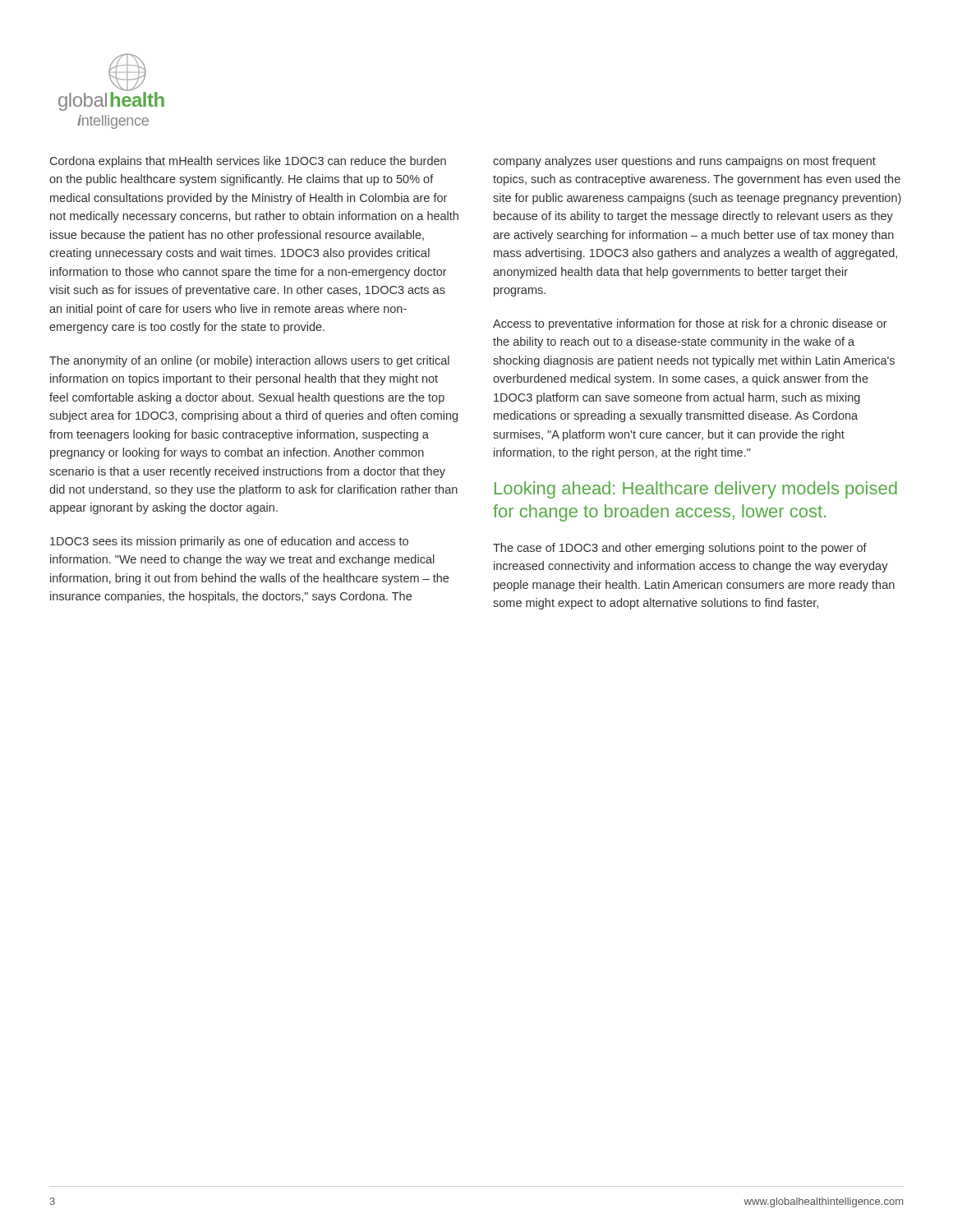Find the block starting "1DOC3 sees its mission primarily as one of"
This screenshot has height=1232, width=953.
click(255, 569)
